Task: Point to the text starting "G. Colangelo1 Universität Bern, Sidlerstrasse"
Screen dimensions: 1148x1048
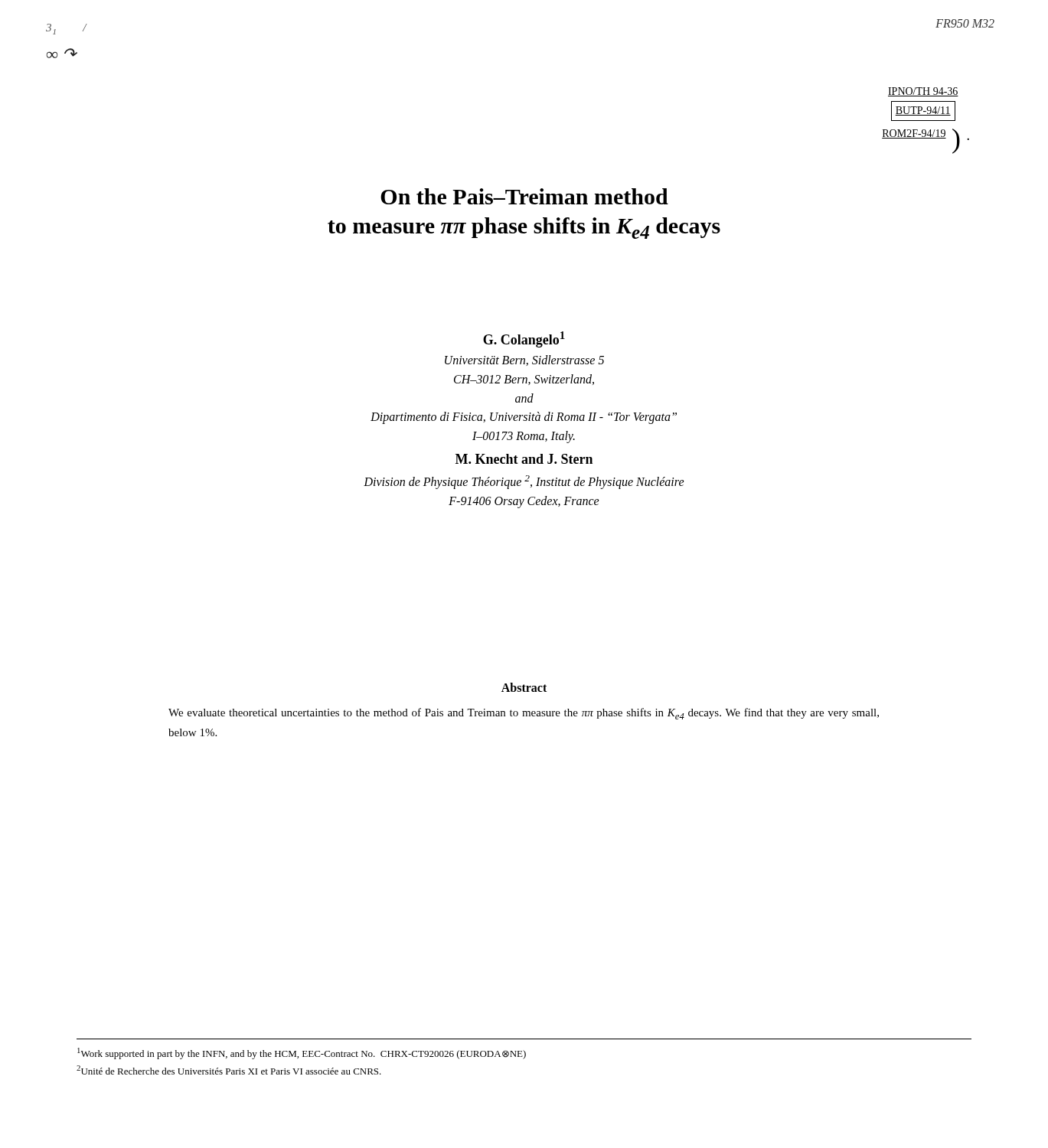Action: tap(524, 388)
